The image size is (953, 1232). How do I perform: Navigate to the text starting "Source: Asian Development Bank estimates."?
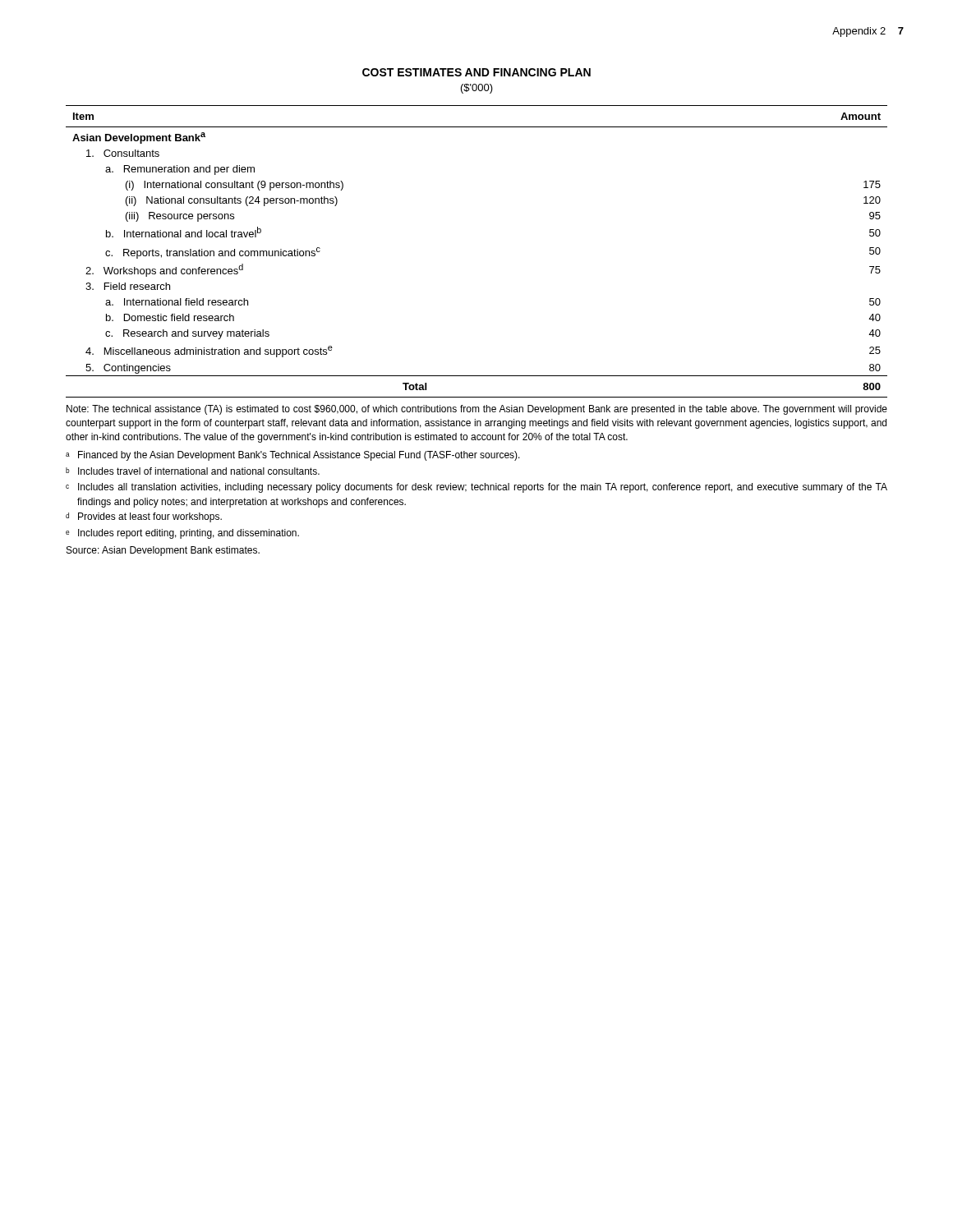coord(163,550)
